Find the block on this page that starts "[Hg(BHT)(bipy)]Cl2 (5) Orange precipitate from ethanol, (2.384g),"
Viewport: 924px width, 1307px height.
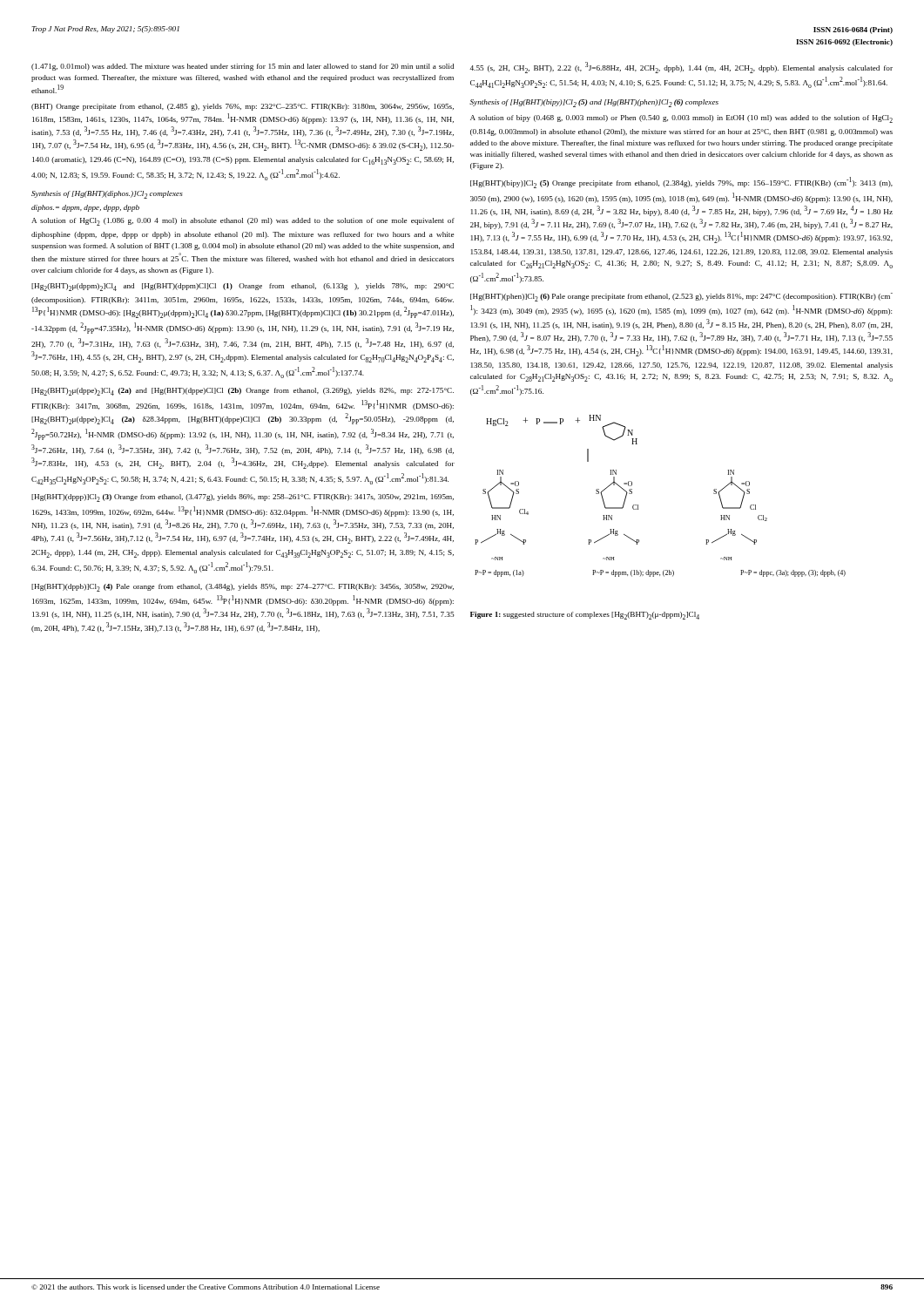[x=681, y=229]
